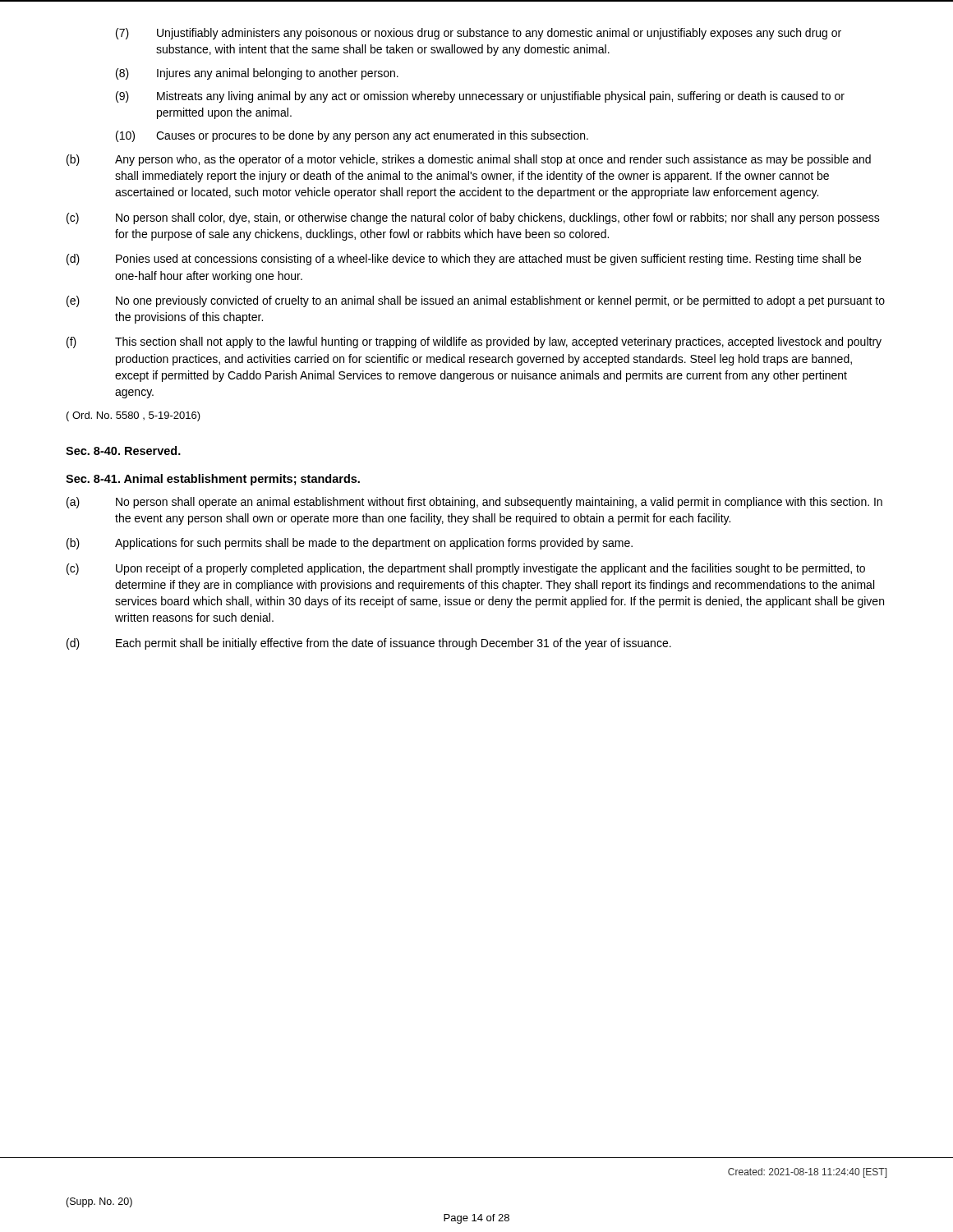Locate the region starting "(10) Causes or procures to be done"
953x1232 pixels.
click(x=501, y=136)
